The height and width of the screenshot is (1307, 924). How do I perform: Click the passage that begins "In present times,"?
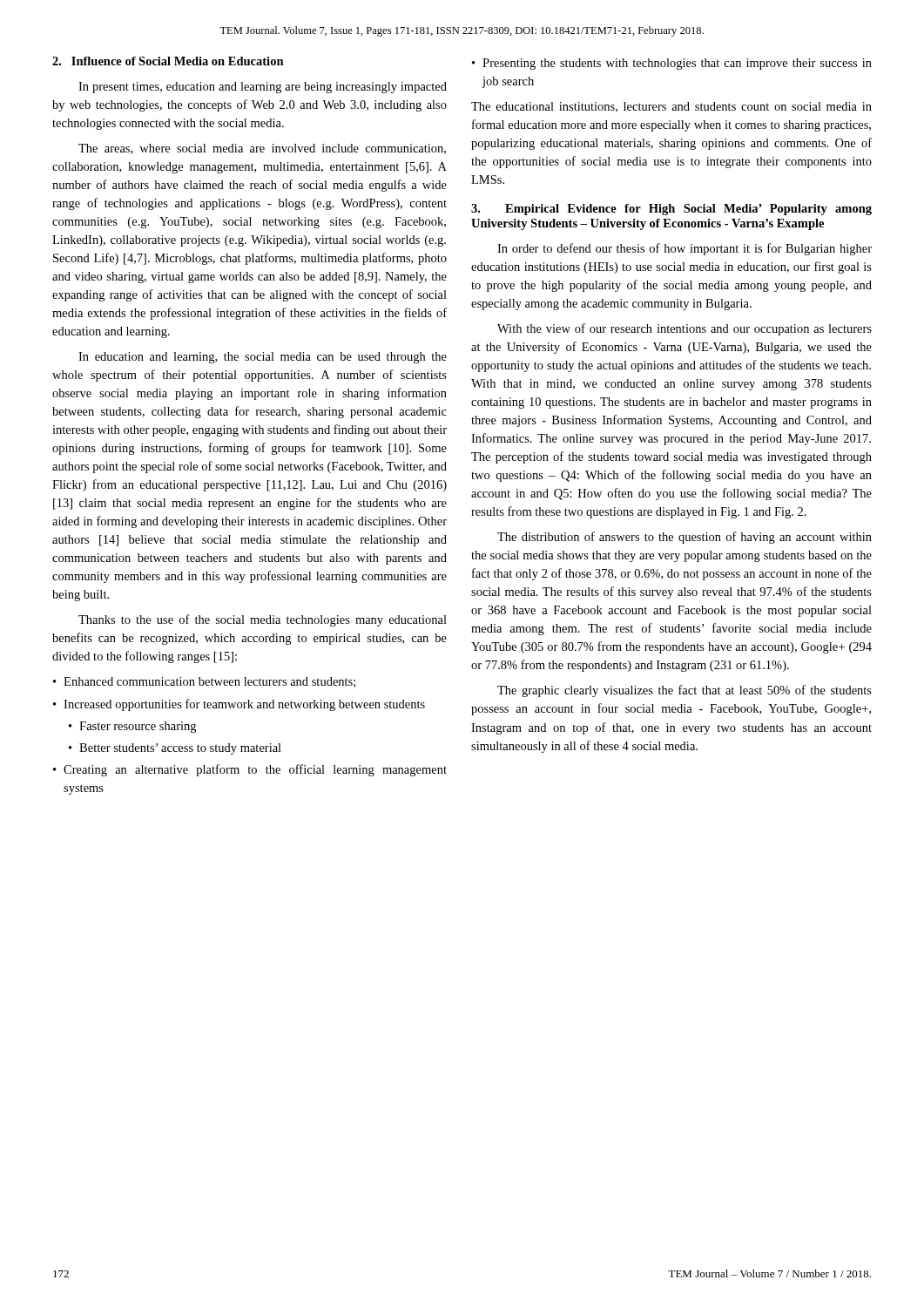pyautogui.click(x=250, y=105)
